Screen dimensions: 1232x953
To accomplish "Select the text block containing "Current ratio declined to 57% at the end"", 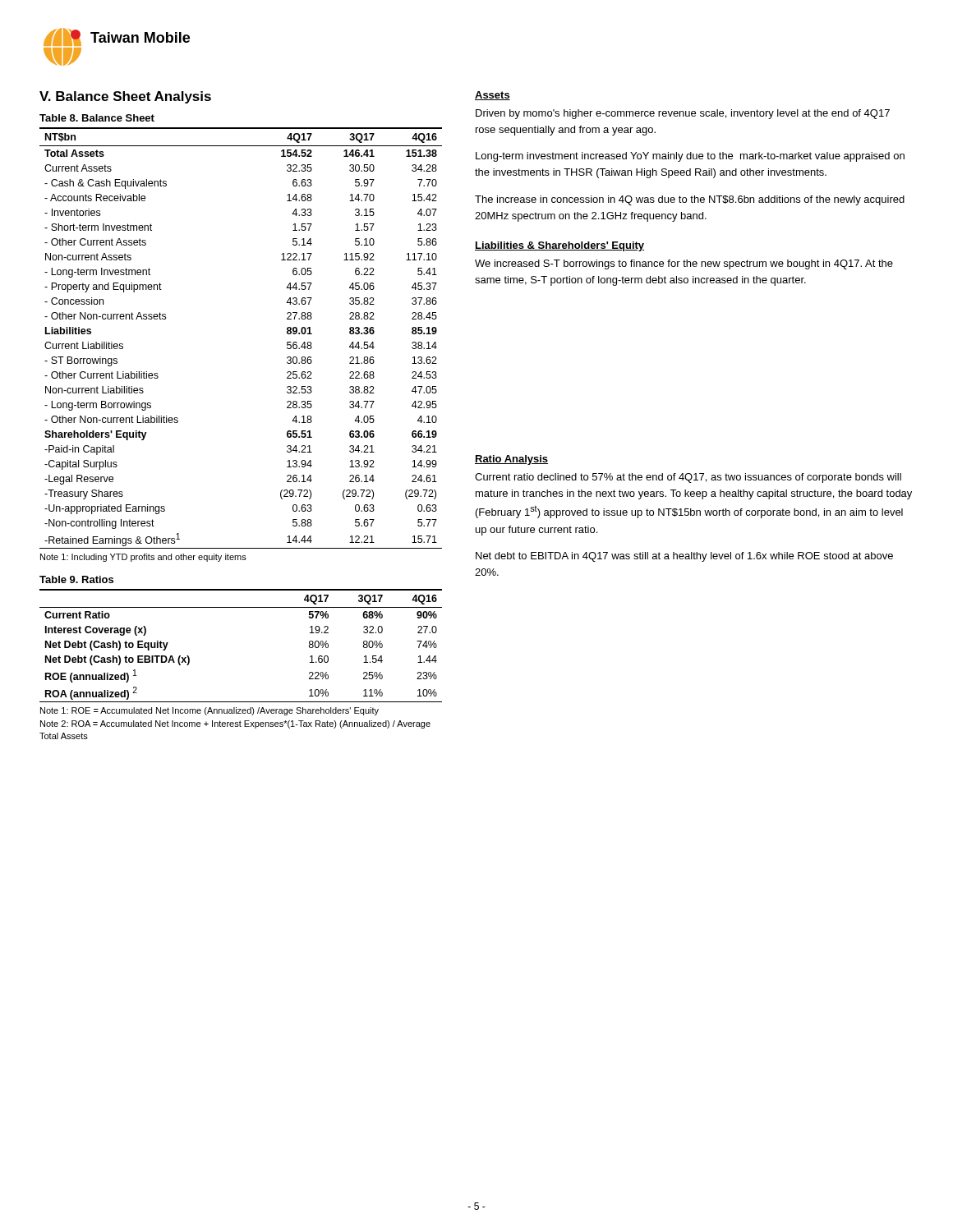I will pyautogui.click(x=694, y=503).
